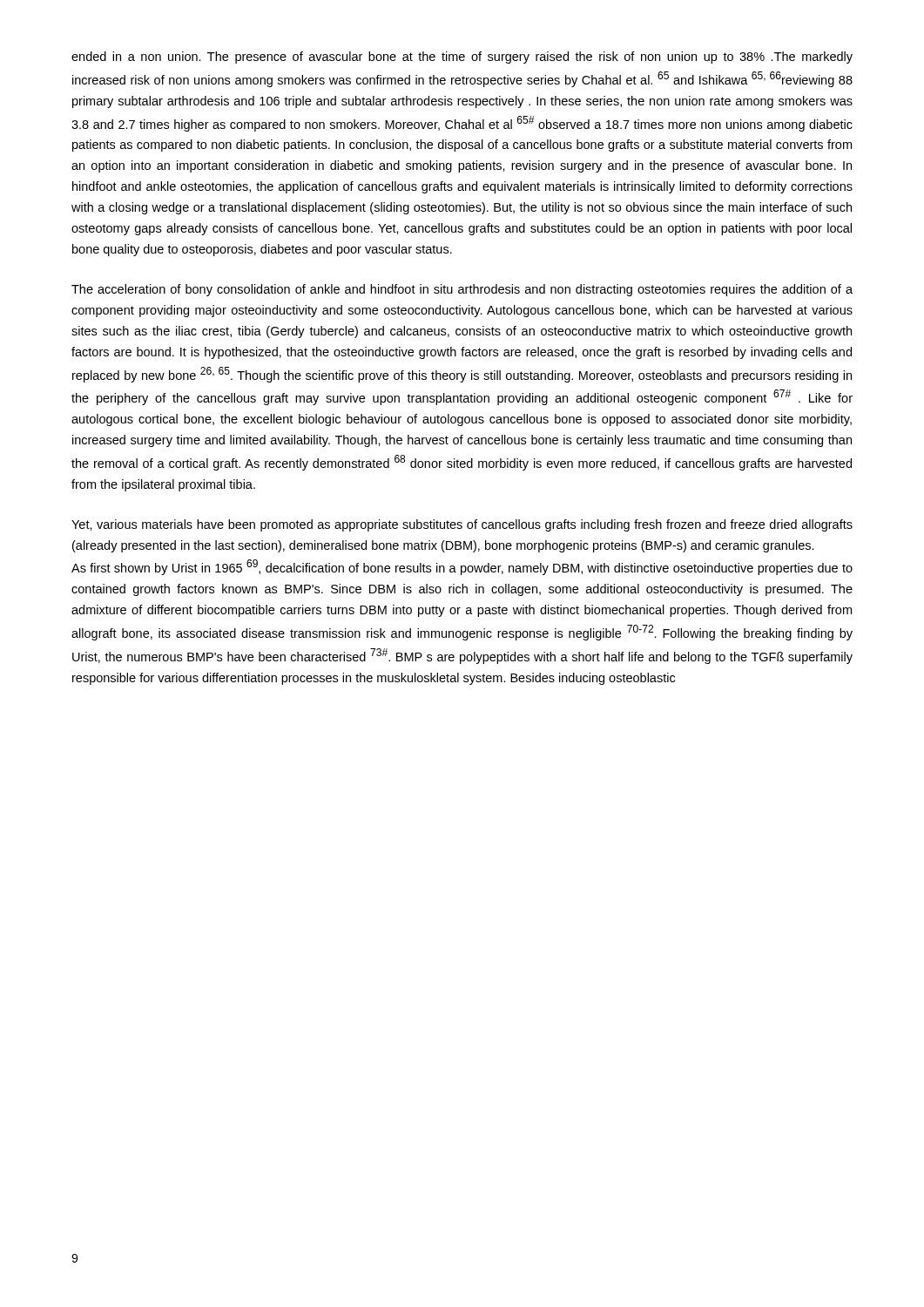This screenshot has width=924, height=1307.
Task: Select the text block that says "The acceleration of"
Action: tap(462, 388)
